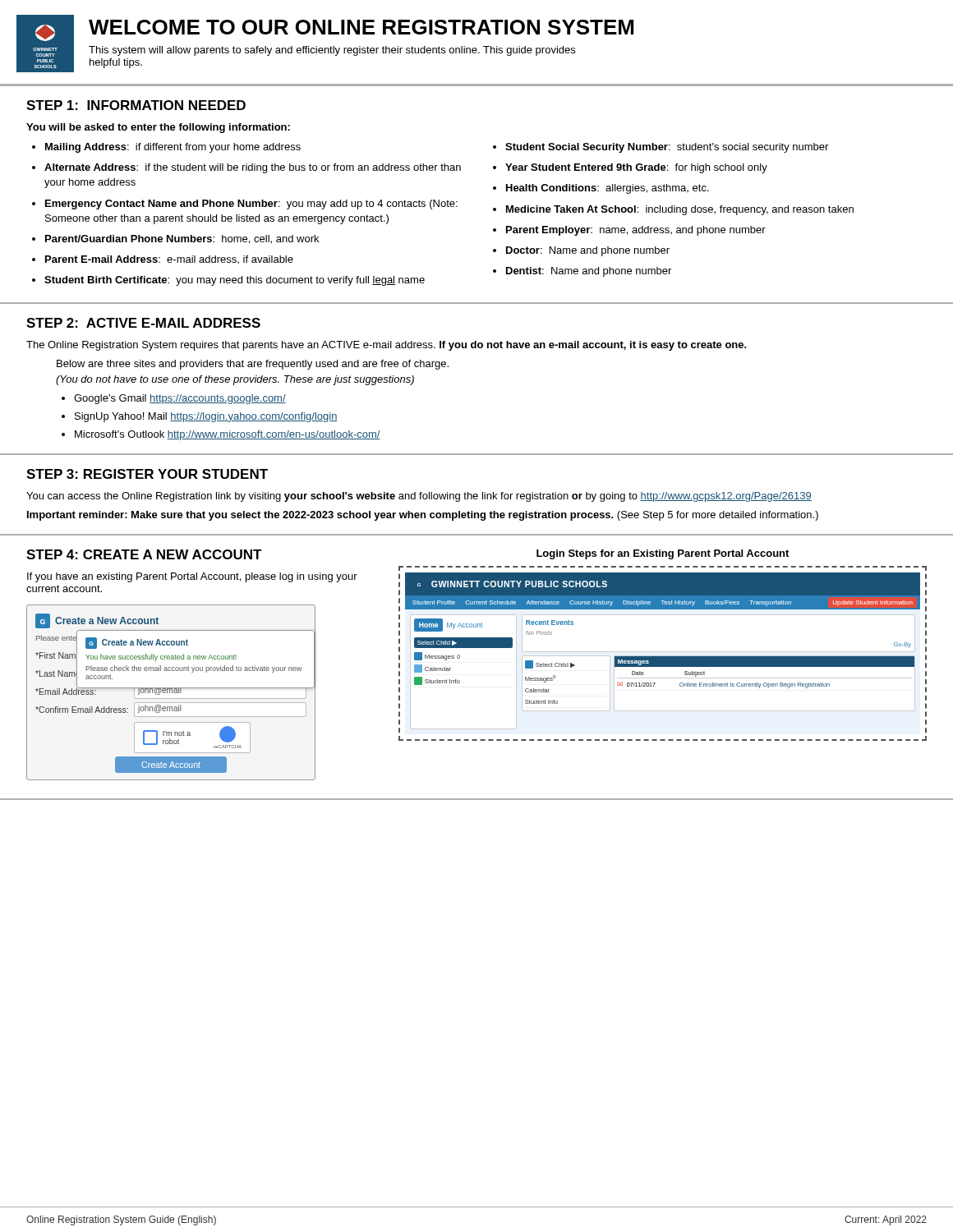This screenshot has height=1232, width=953.
Task: Locate the text block with the text "If you have an existing"
Action: pyautogui.click(x=202, y=582)
